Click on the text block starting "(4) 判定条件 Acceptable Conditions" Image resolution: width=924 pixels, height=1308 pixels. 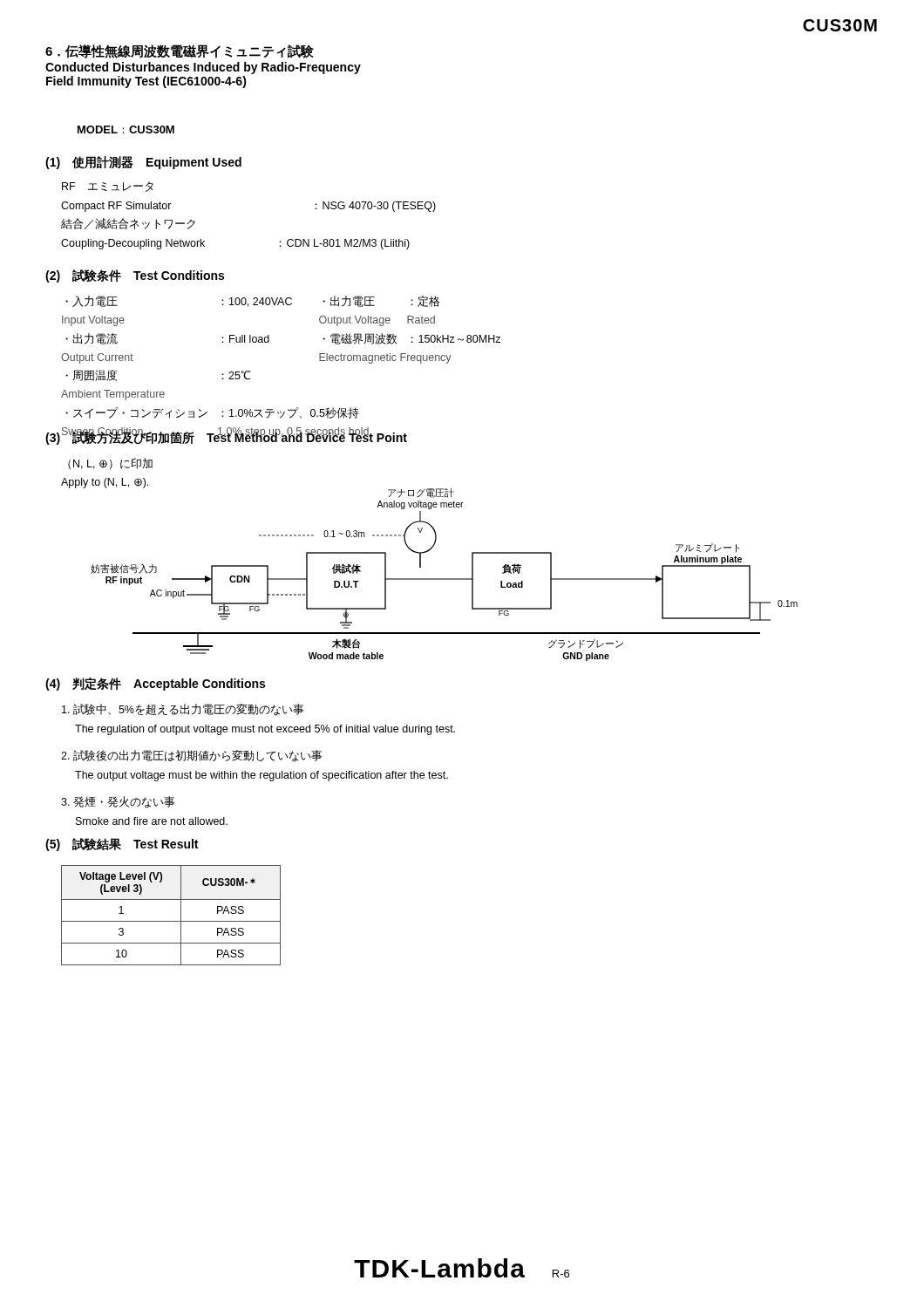click(156, 684)
